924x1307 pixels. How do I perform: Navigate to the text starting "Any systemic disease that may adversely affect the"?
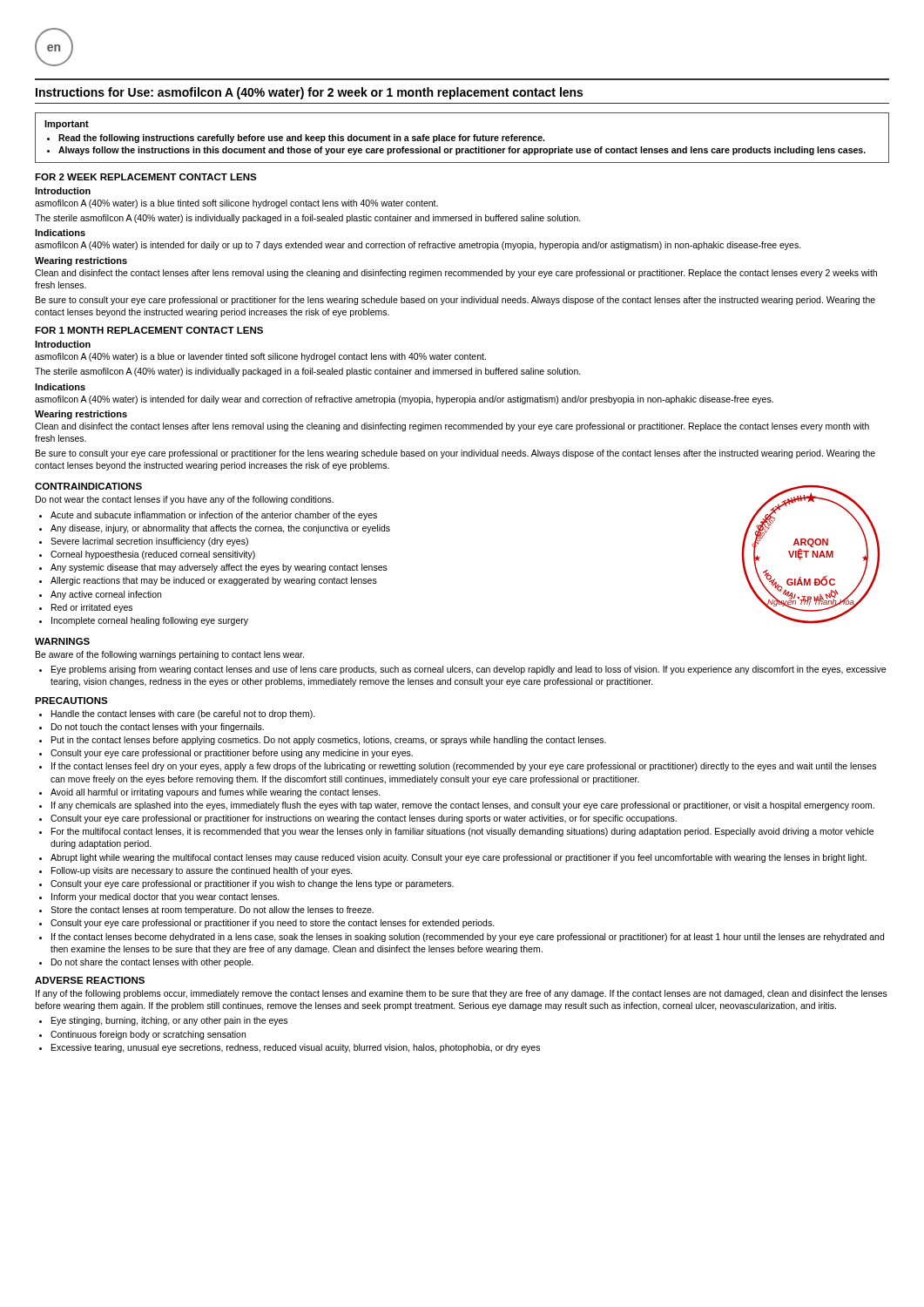tap(219, 567)
